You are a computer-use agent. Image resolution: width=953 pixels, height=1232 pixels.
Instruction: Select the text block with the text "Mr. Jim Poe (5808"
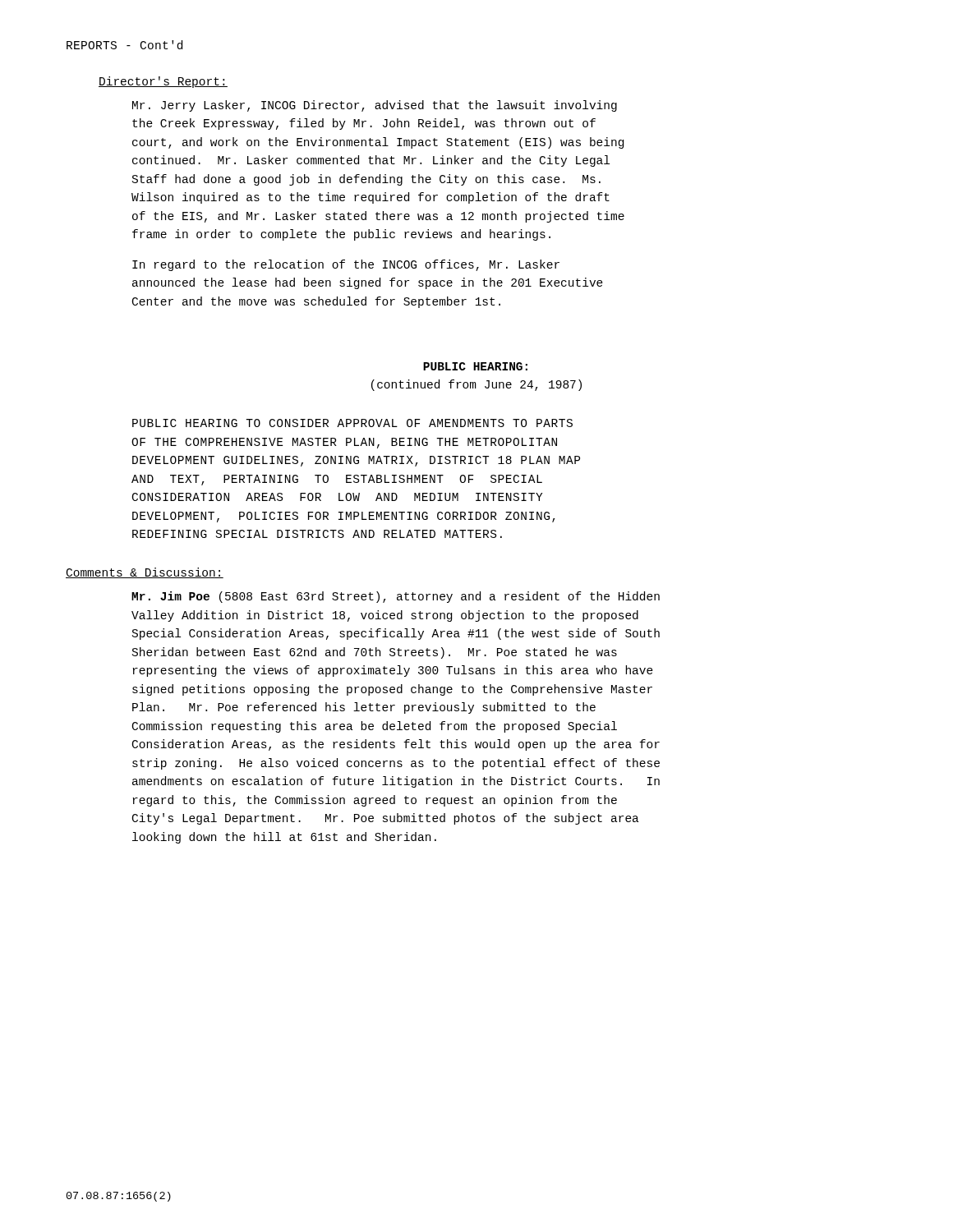[x=396, y=717]
